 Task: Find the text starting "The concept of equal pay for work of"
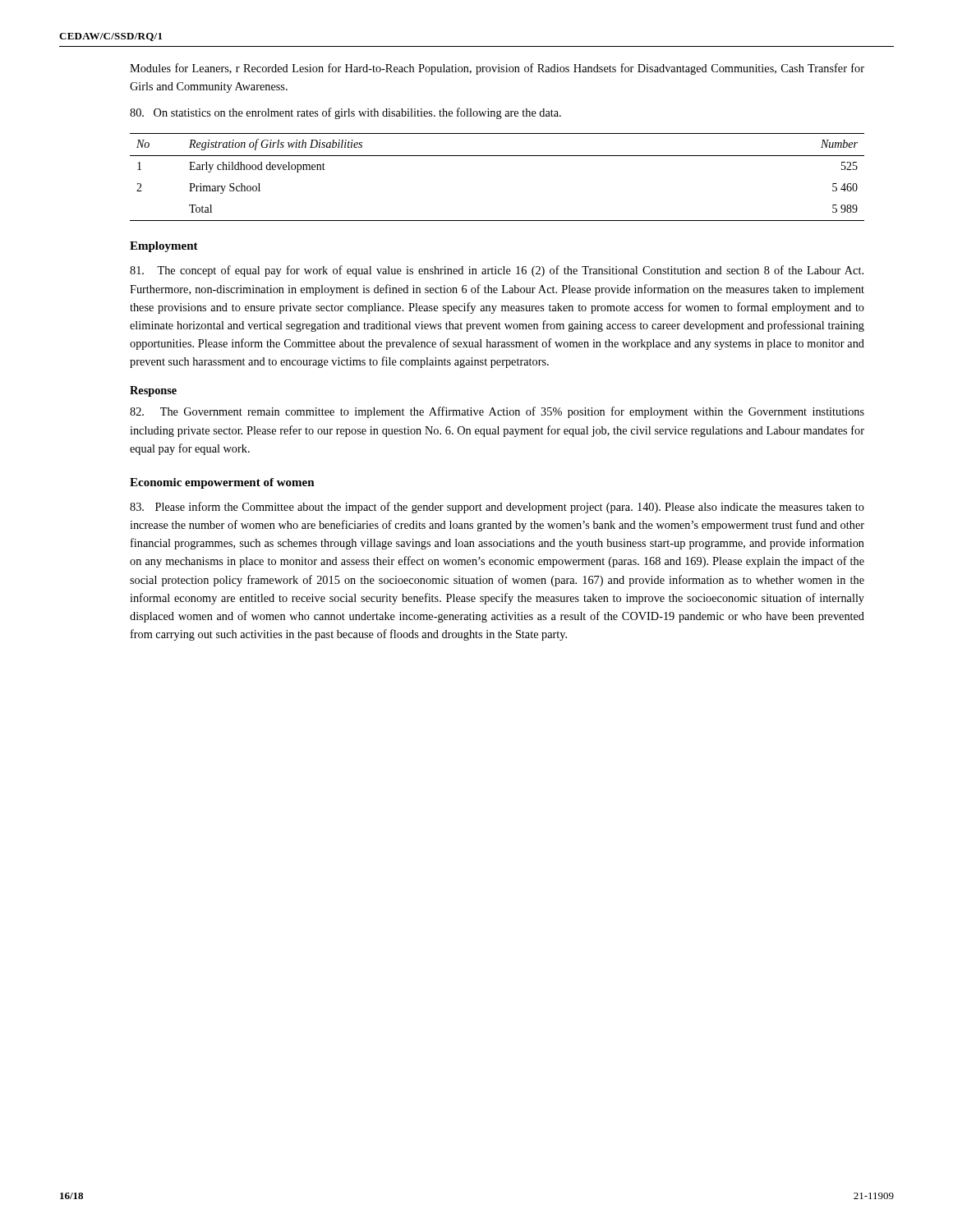click(497, 316)
